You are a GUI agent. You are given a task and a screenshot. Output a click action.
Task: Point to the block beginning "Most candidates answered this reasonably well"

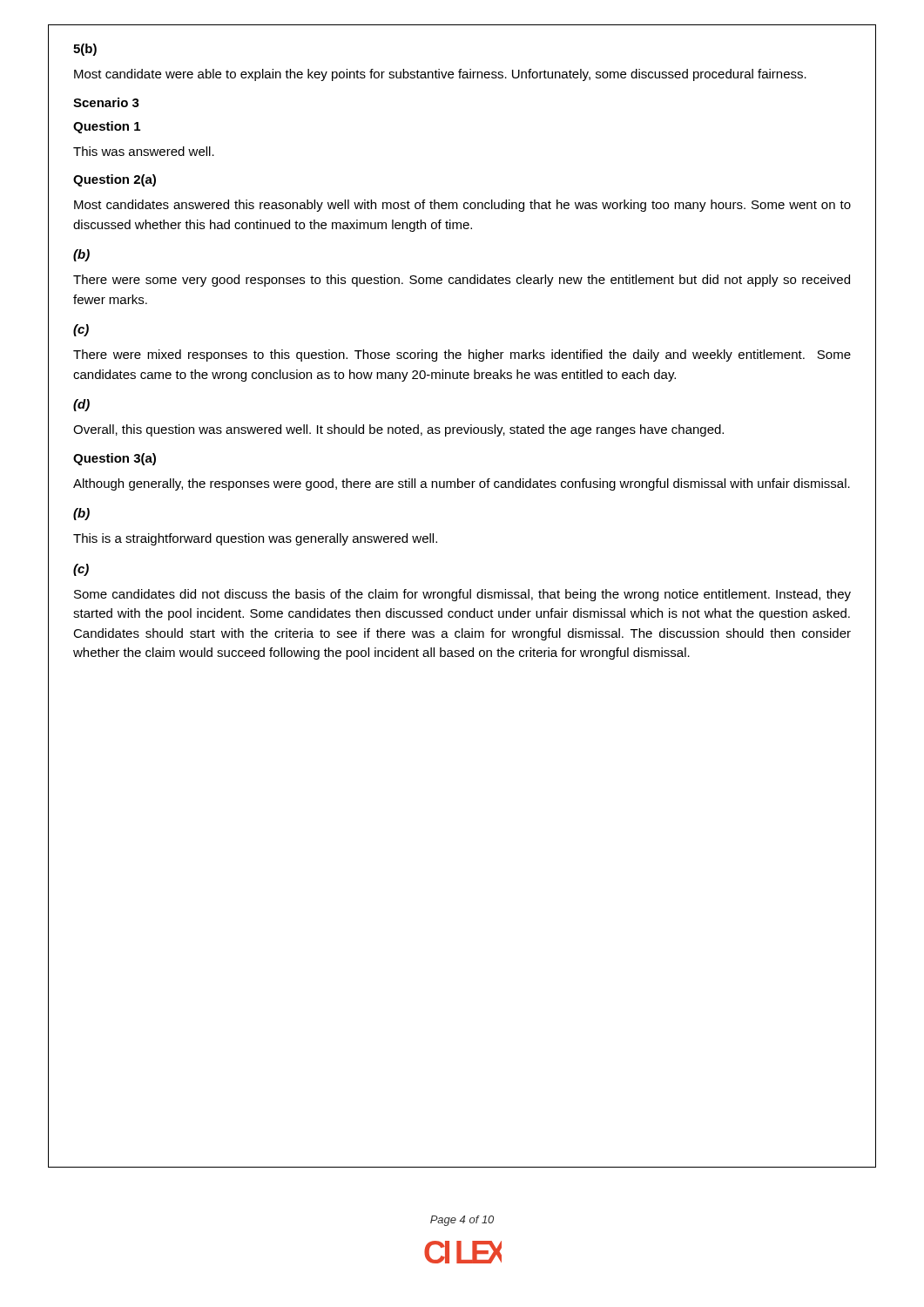(x=462, y=214)
